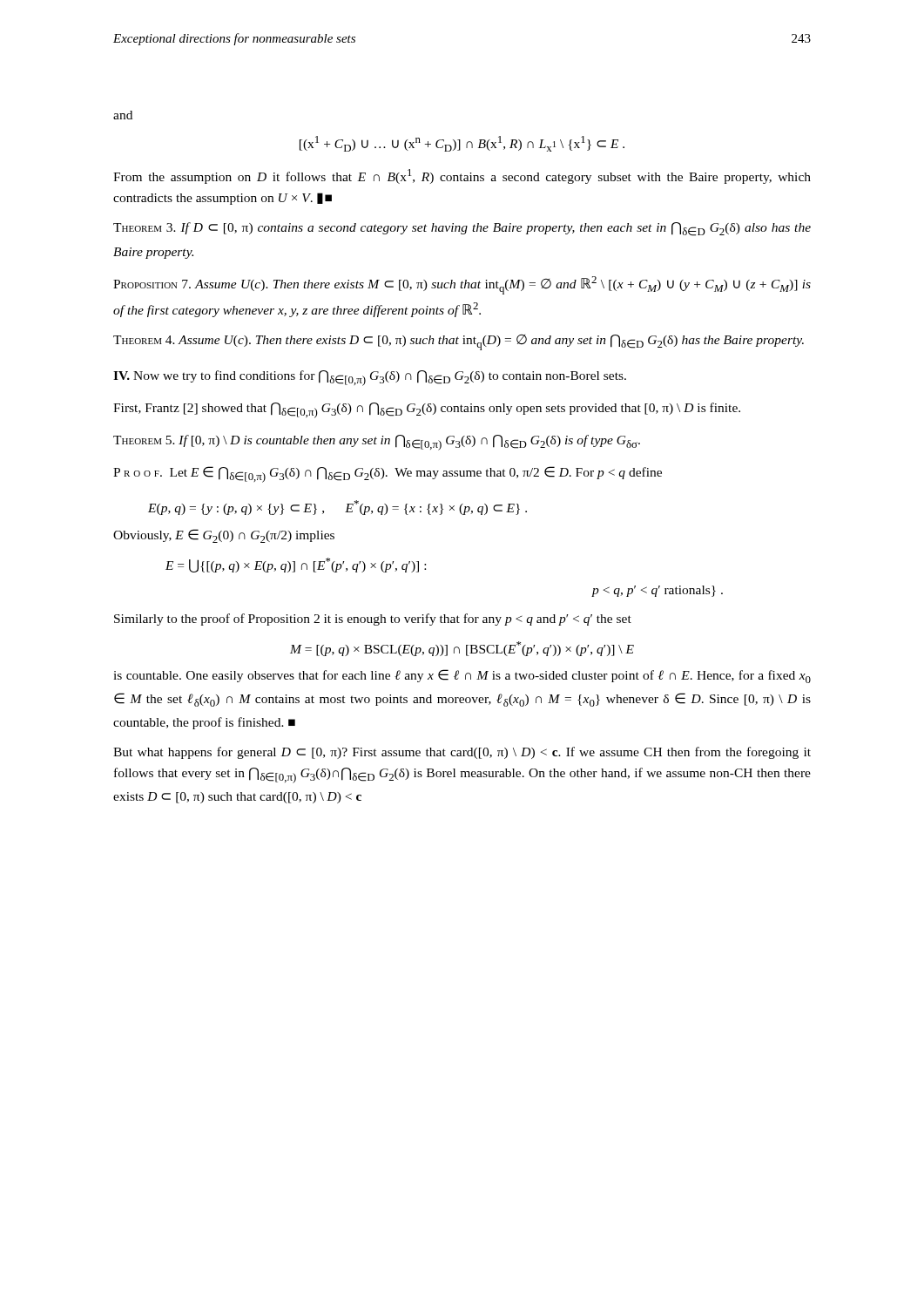The image size is (924, 1307).
Task: Select the formula with the text "M = [(p,"
Action: (462, 647)
